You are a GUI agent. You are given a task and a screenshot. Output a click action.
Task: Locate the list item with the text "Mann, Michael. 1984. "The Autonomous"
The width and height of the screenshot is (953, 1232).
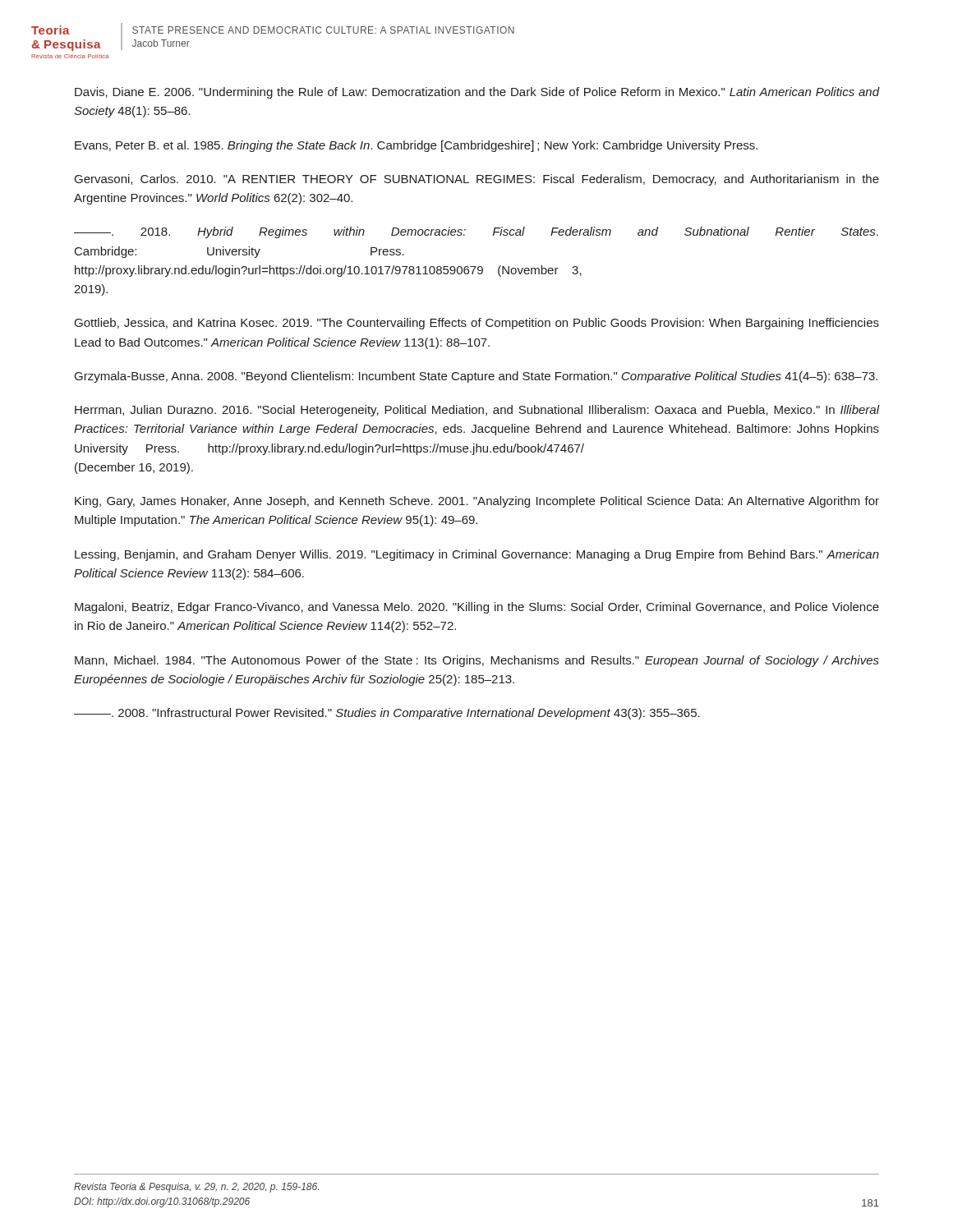(476, 669)
